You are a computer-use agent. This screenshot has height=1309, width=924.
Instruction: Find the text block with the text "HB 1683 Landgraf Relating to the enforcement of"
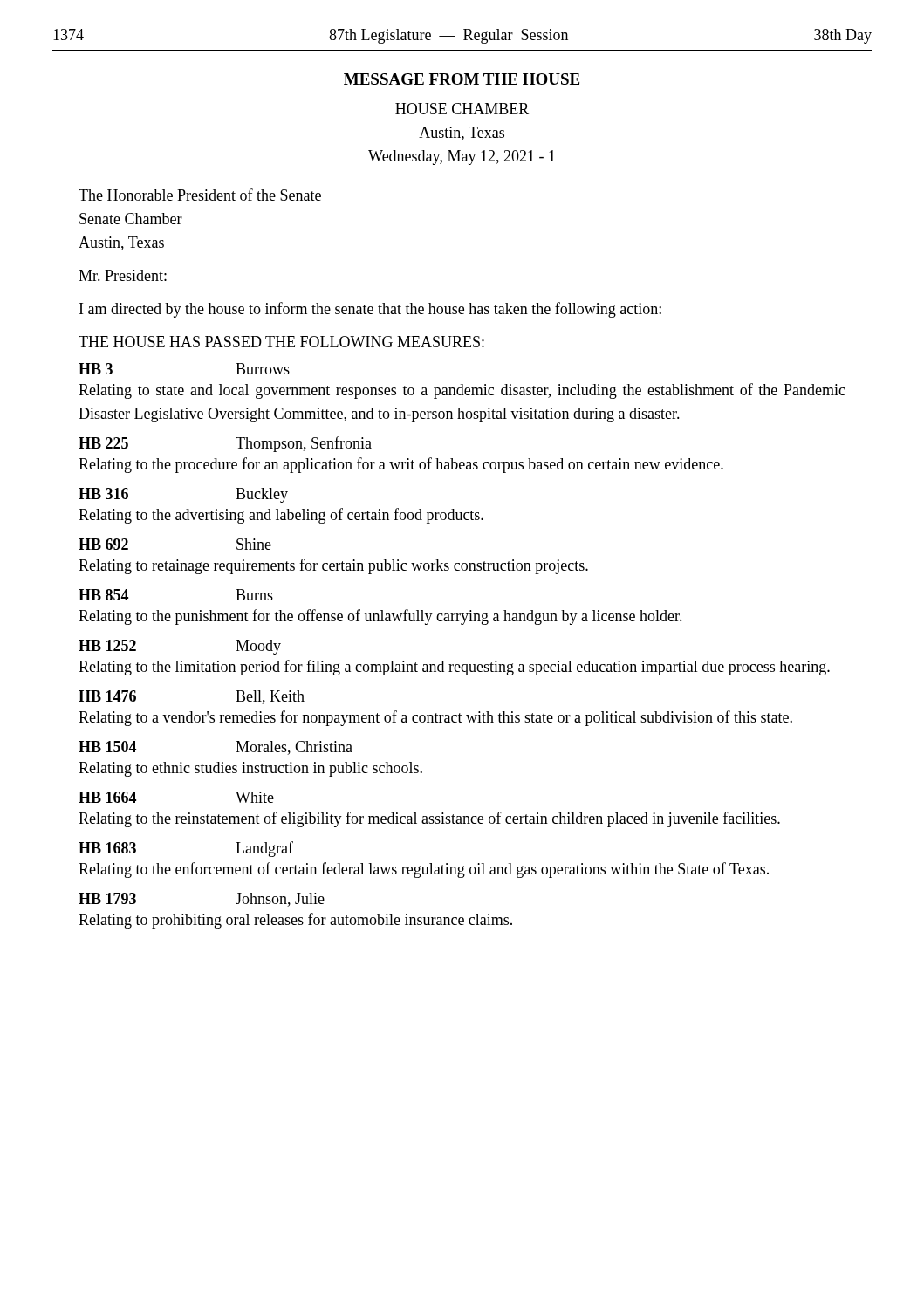[x=462, y=860]
